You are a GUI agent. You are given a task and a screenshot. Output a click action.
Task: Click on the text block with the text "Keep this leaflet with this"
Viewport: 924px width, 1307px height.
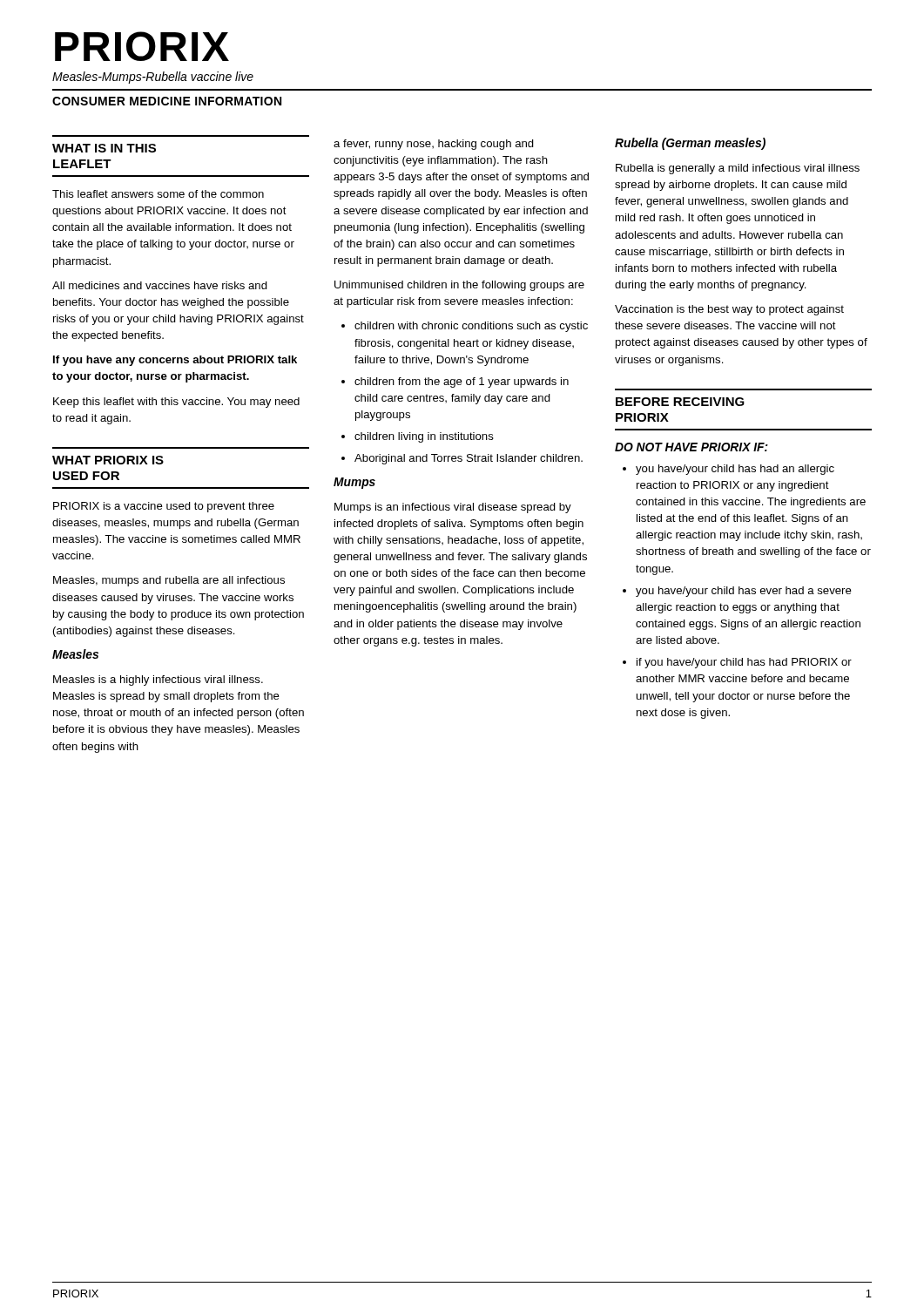(x=181, y=409)
